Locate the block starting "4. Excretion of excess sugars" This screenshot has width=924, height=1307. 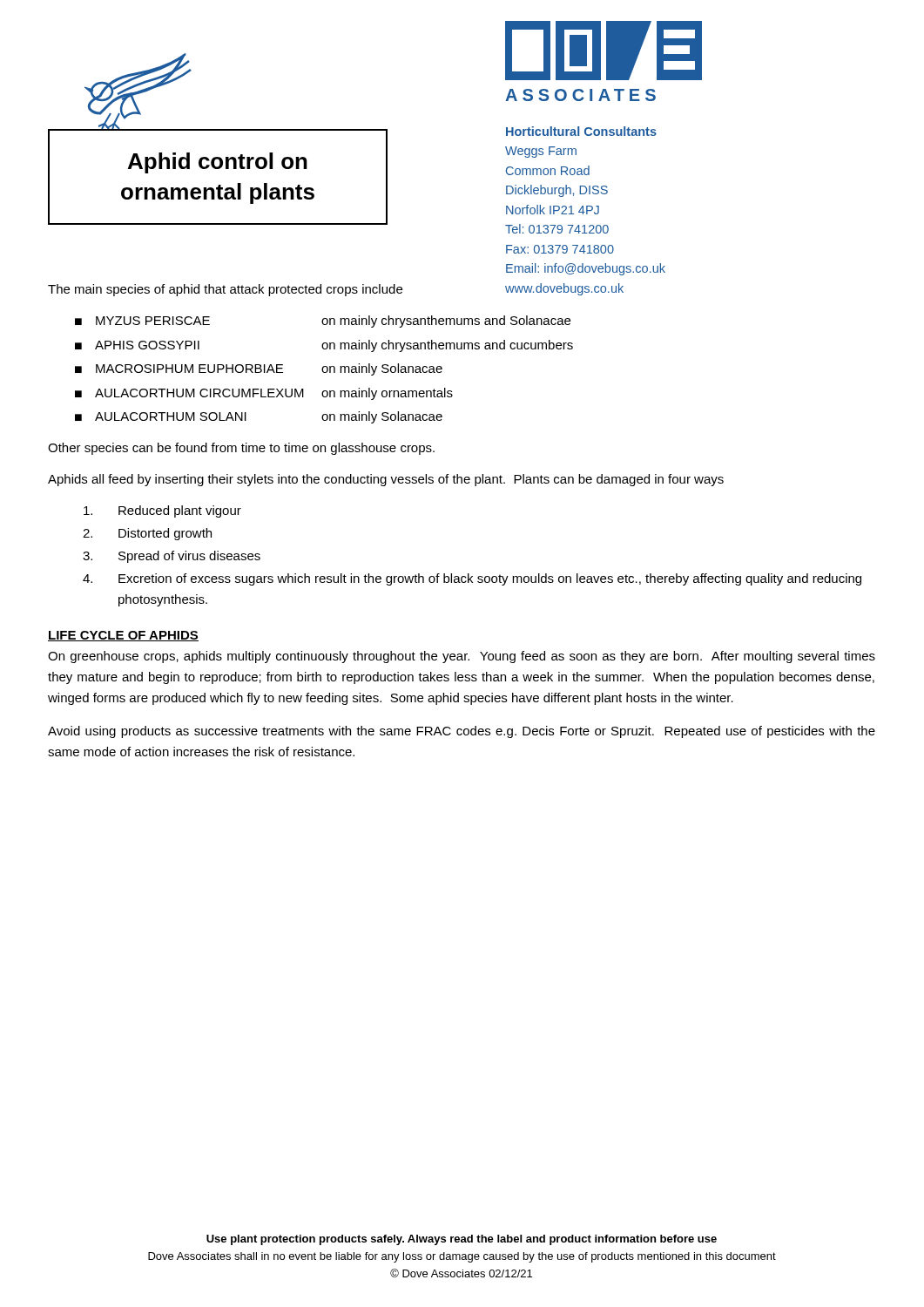(462, 589)
